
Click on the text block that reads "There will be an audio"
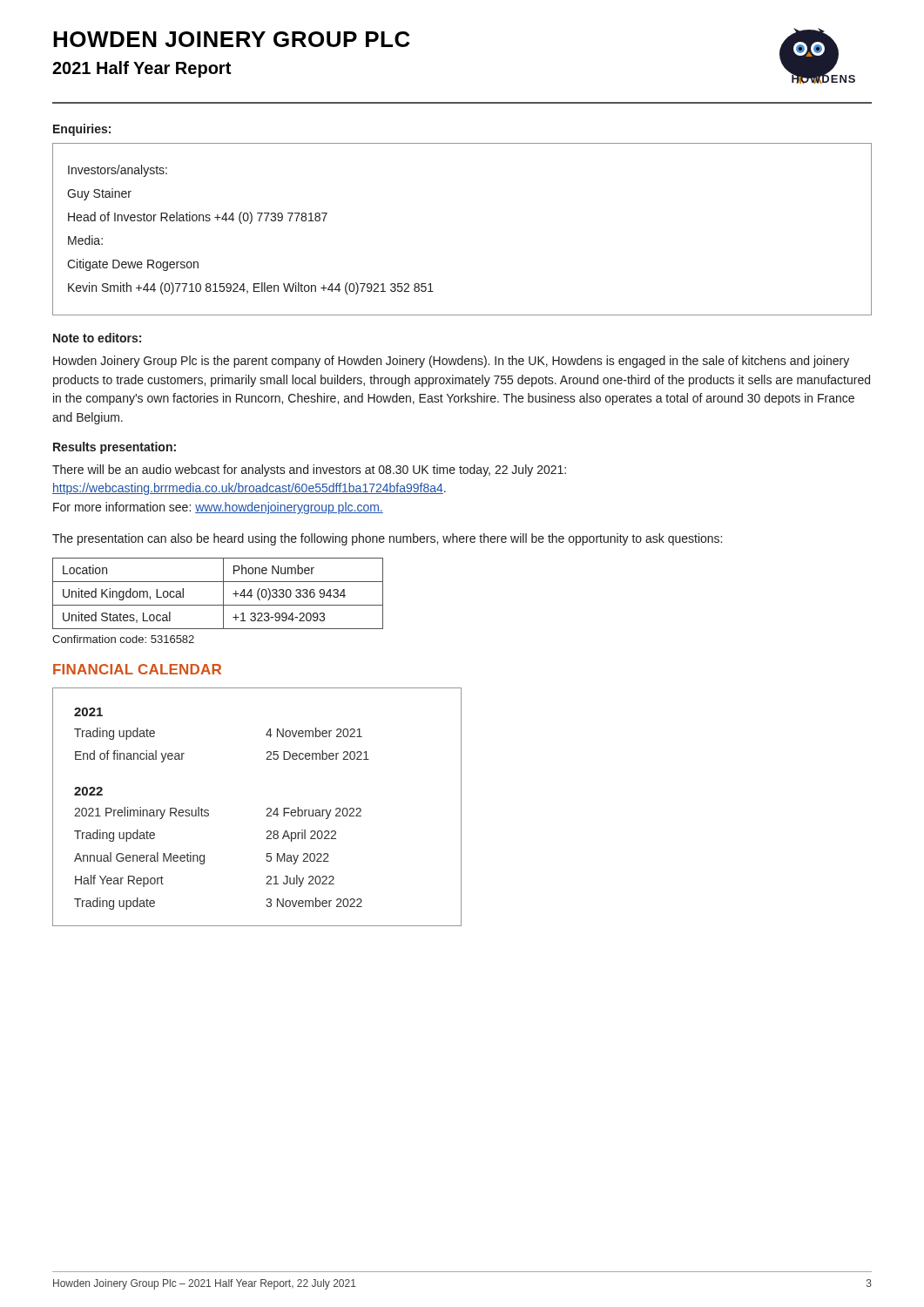(x=309, y=471)
